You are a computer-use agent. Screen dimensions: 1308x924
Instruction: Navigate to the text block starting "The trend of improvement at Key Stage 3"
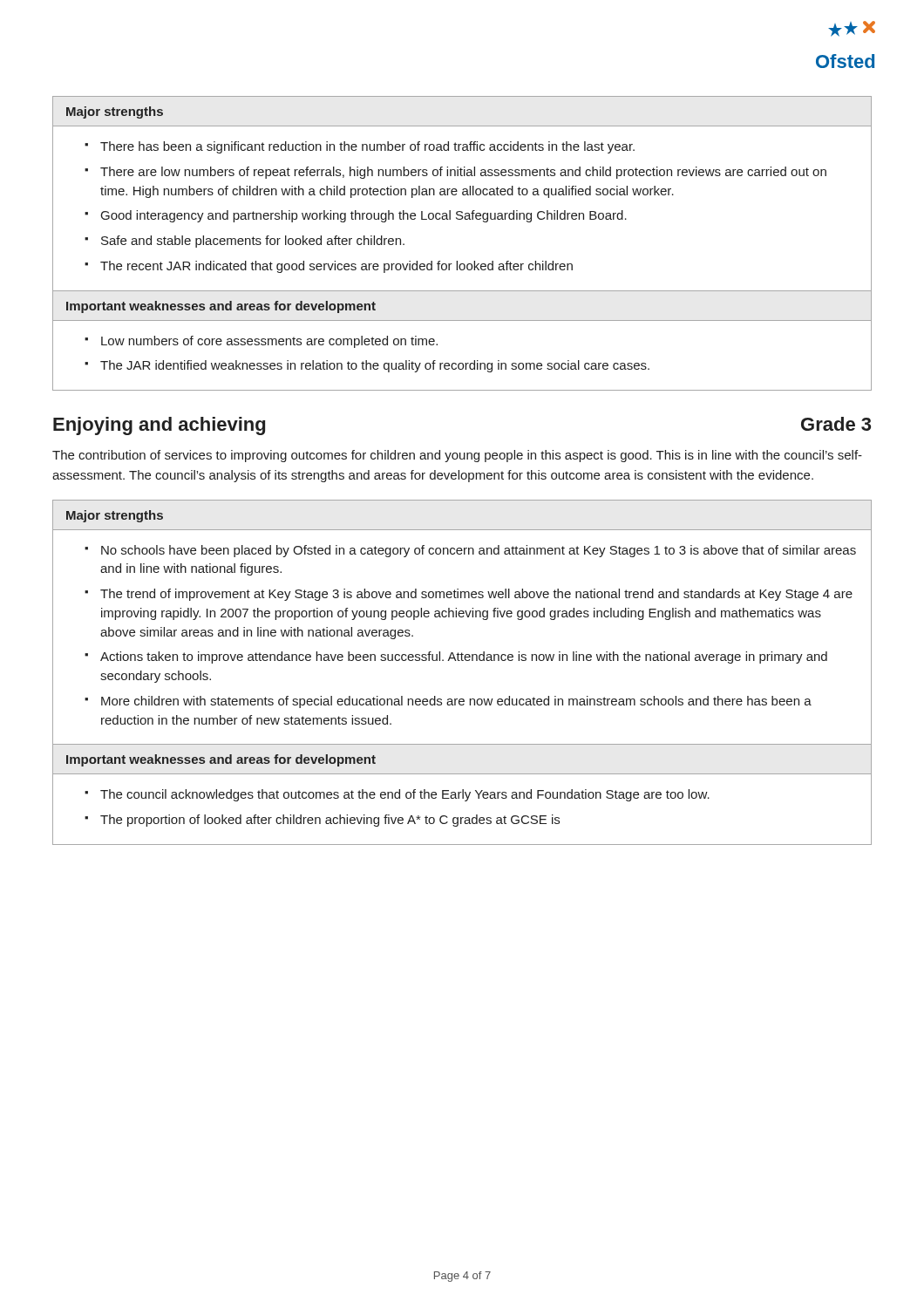[472, 613]
